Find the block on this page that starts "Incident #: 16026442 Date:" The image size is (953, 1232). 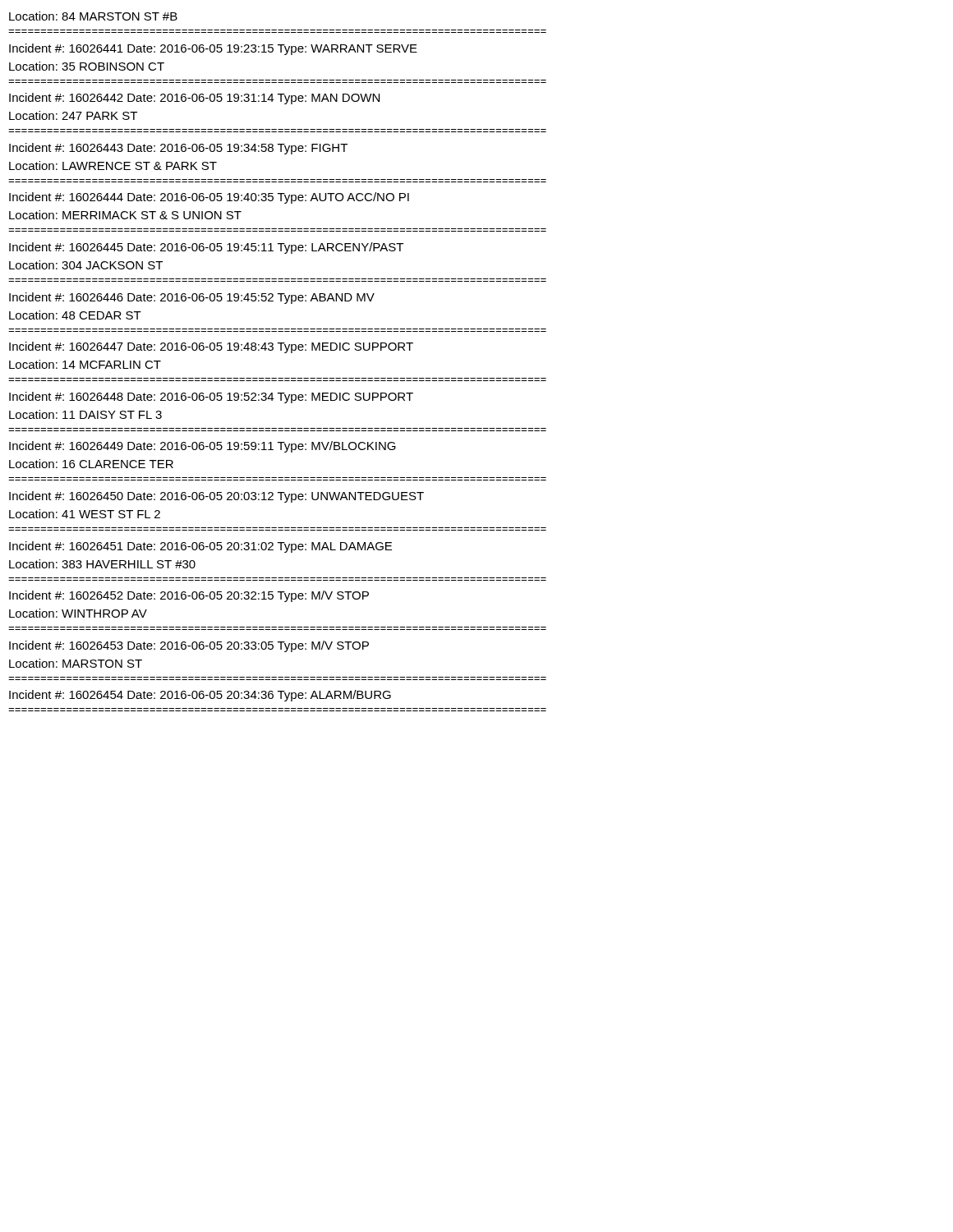194,99
